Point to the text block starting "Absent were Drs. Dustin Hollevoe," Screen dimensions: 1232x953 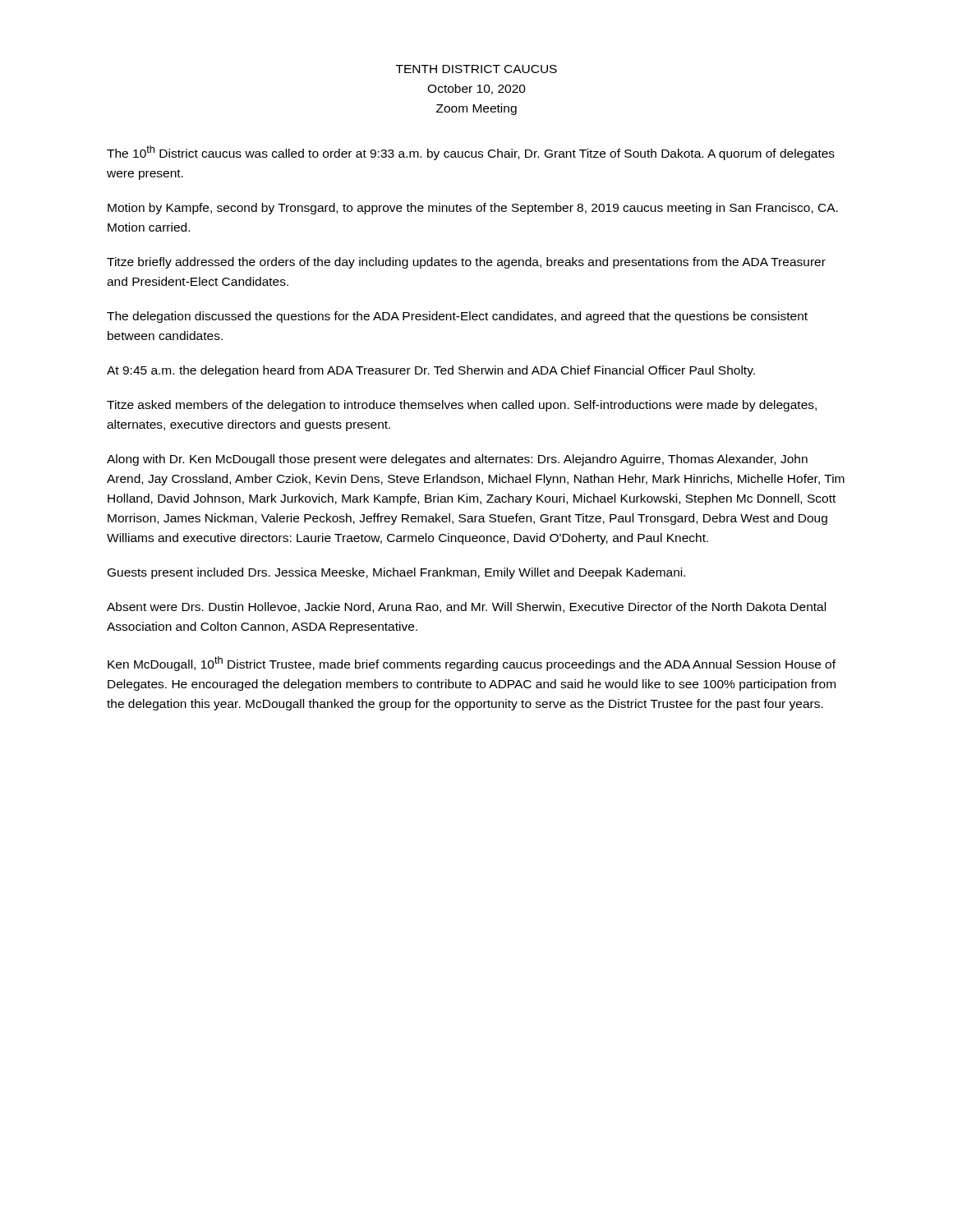(x=467, y=617)
